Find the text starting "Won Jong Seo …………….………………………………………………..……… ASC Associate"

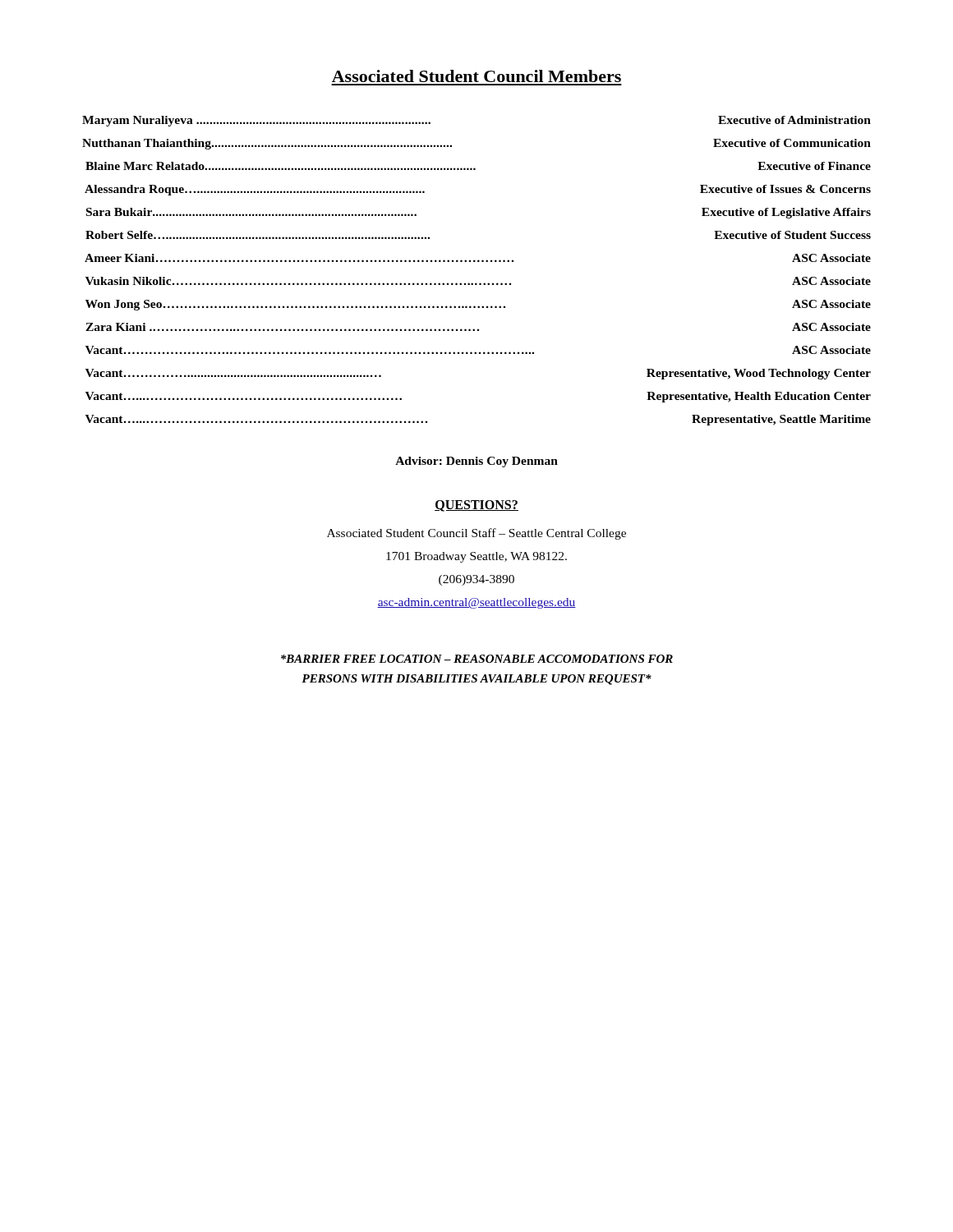point(476,304)
